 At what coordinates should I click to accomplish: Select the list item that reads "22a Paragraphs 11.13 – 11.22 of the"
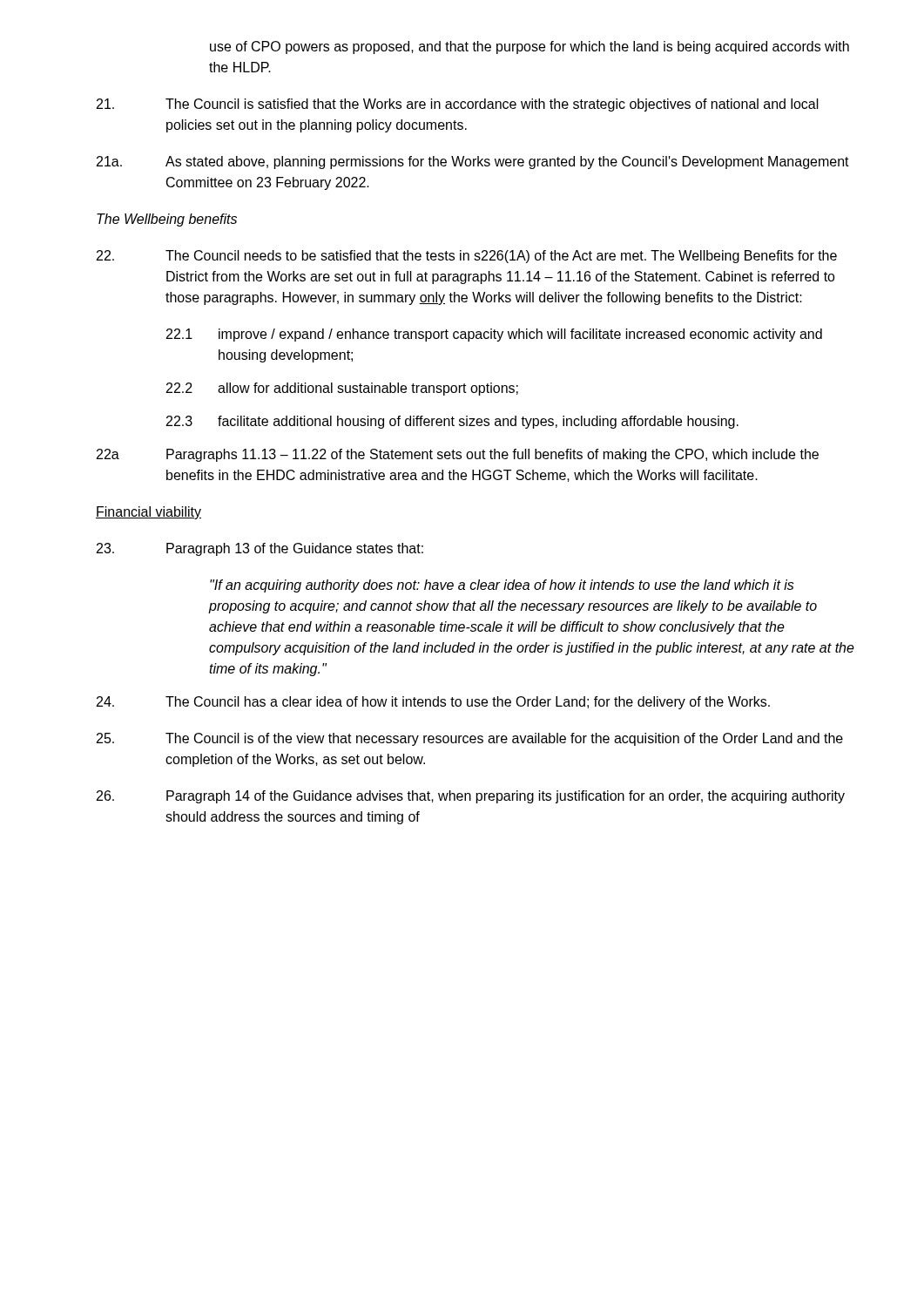pos(475,465)
